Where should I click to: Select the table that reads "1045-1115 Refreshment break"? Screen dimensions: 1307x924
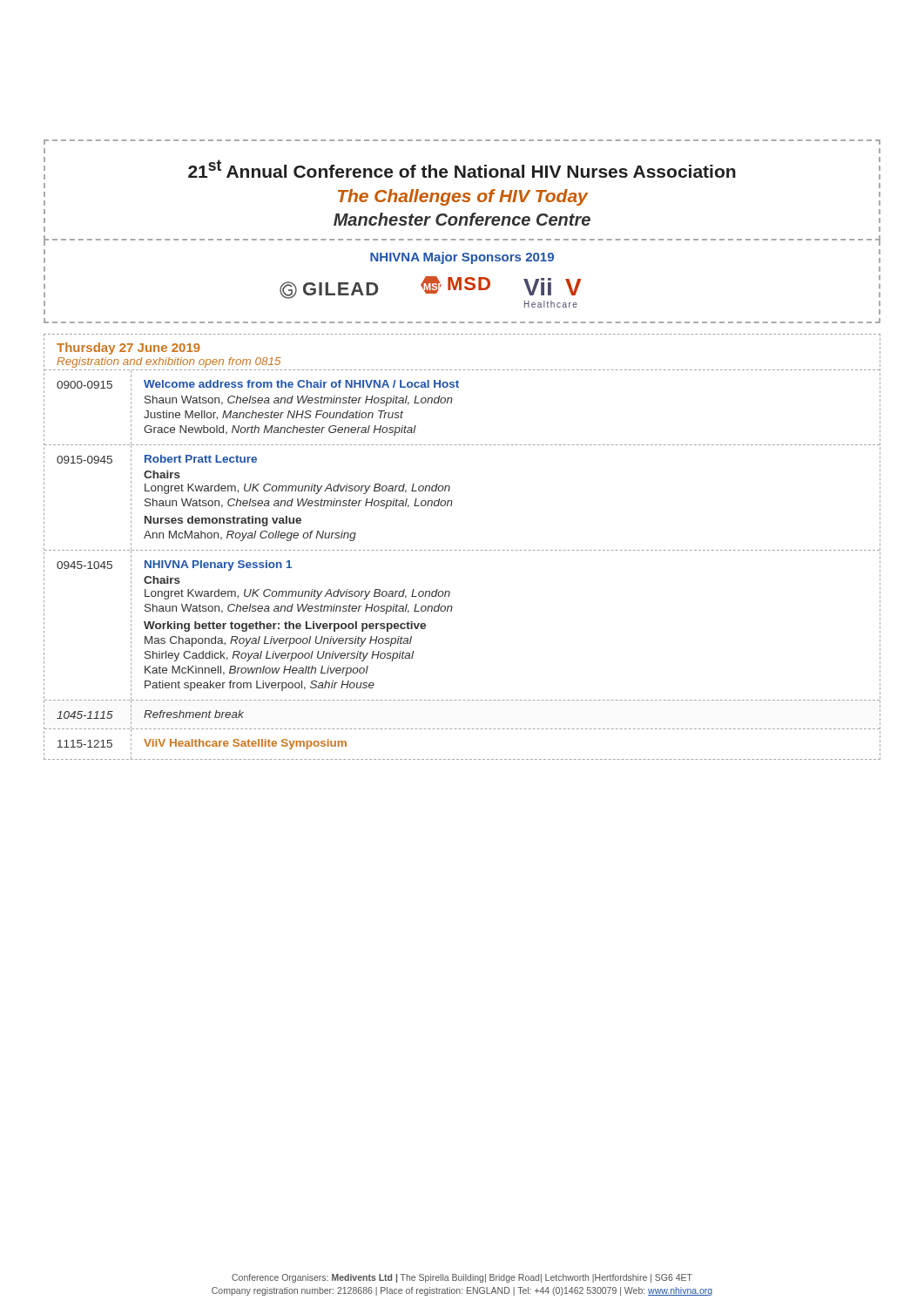coord(462,714)
